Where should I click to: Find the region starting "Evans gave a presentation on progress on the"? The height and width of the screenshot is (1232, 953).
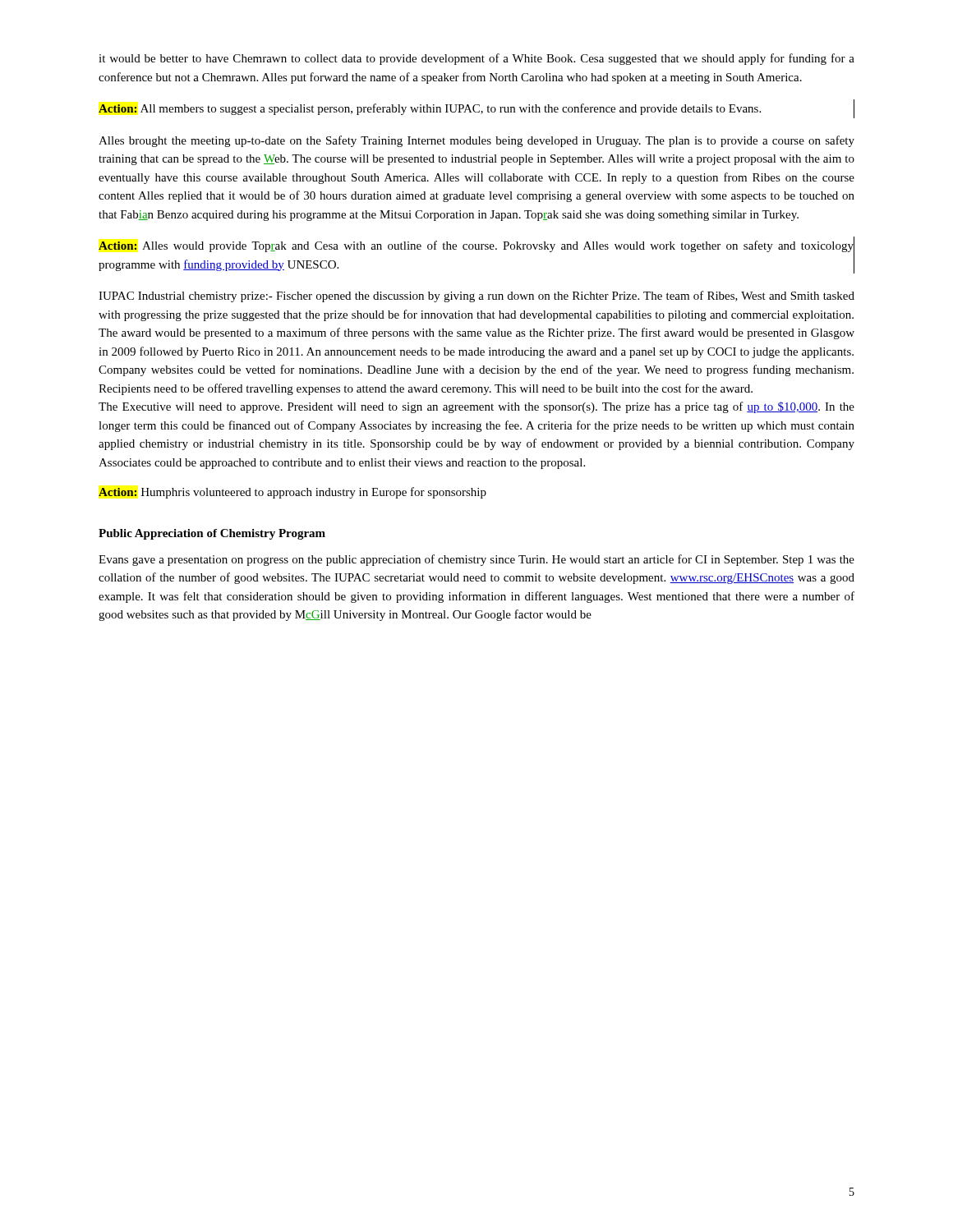pyautogui.click(x=476, y=587)
